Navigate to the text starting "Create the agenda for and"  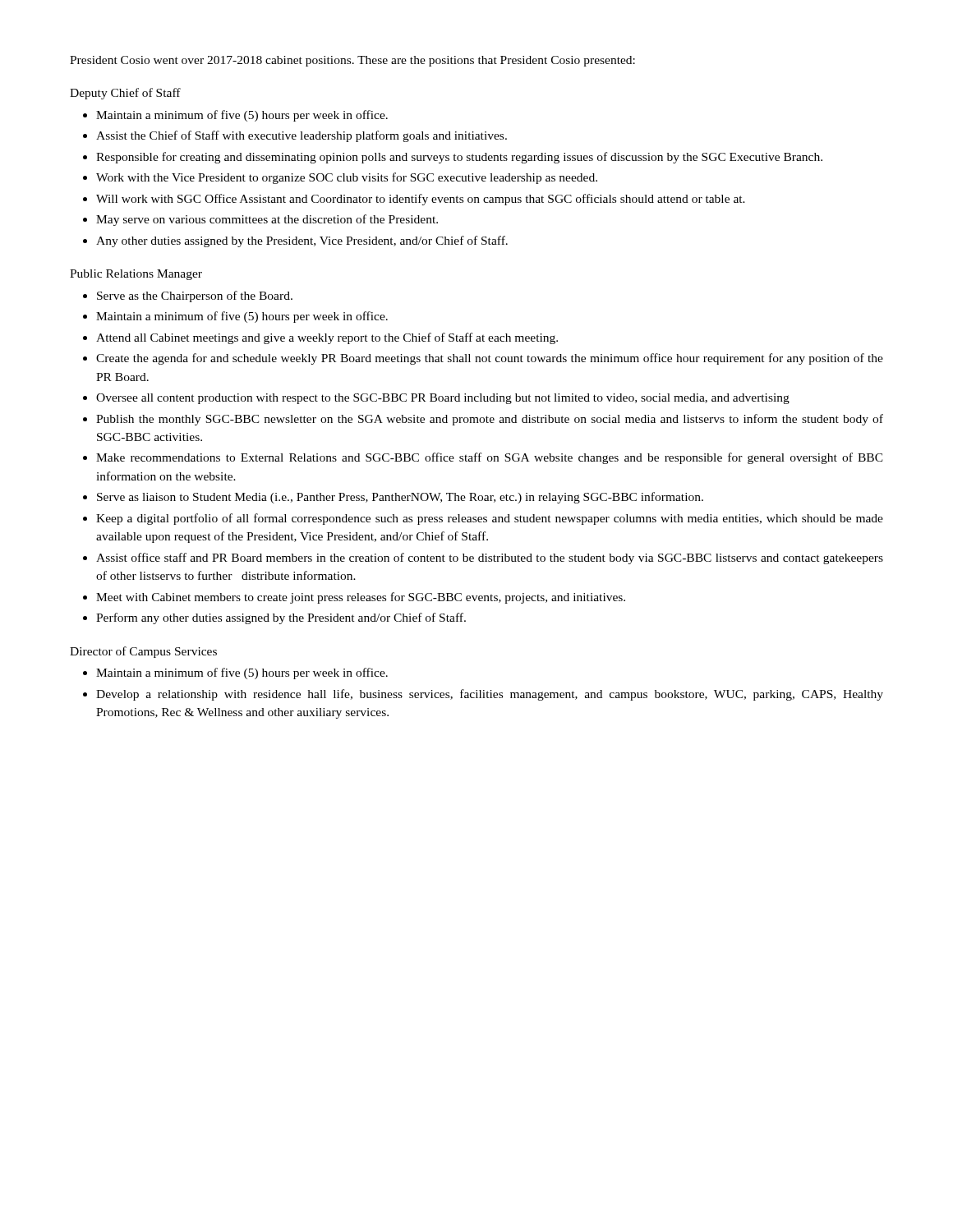(x=490, y=367)
